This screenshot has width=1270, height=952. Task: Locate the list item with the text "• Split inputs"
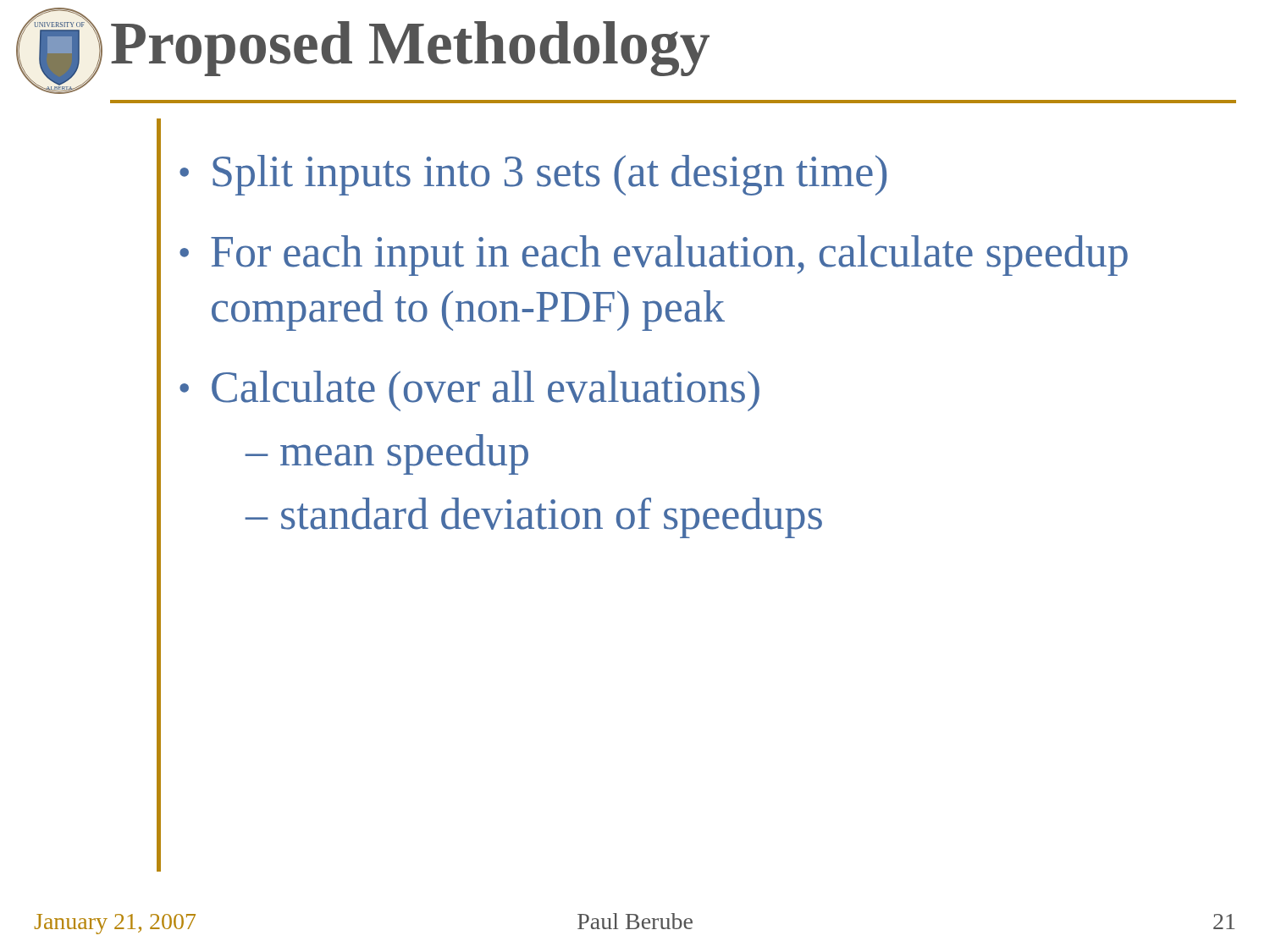pyautogui.click(x=698, y=171)
